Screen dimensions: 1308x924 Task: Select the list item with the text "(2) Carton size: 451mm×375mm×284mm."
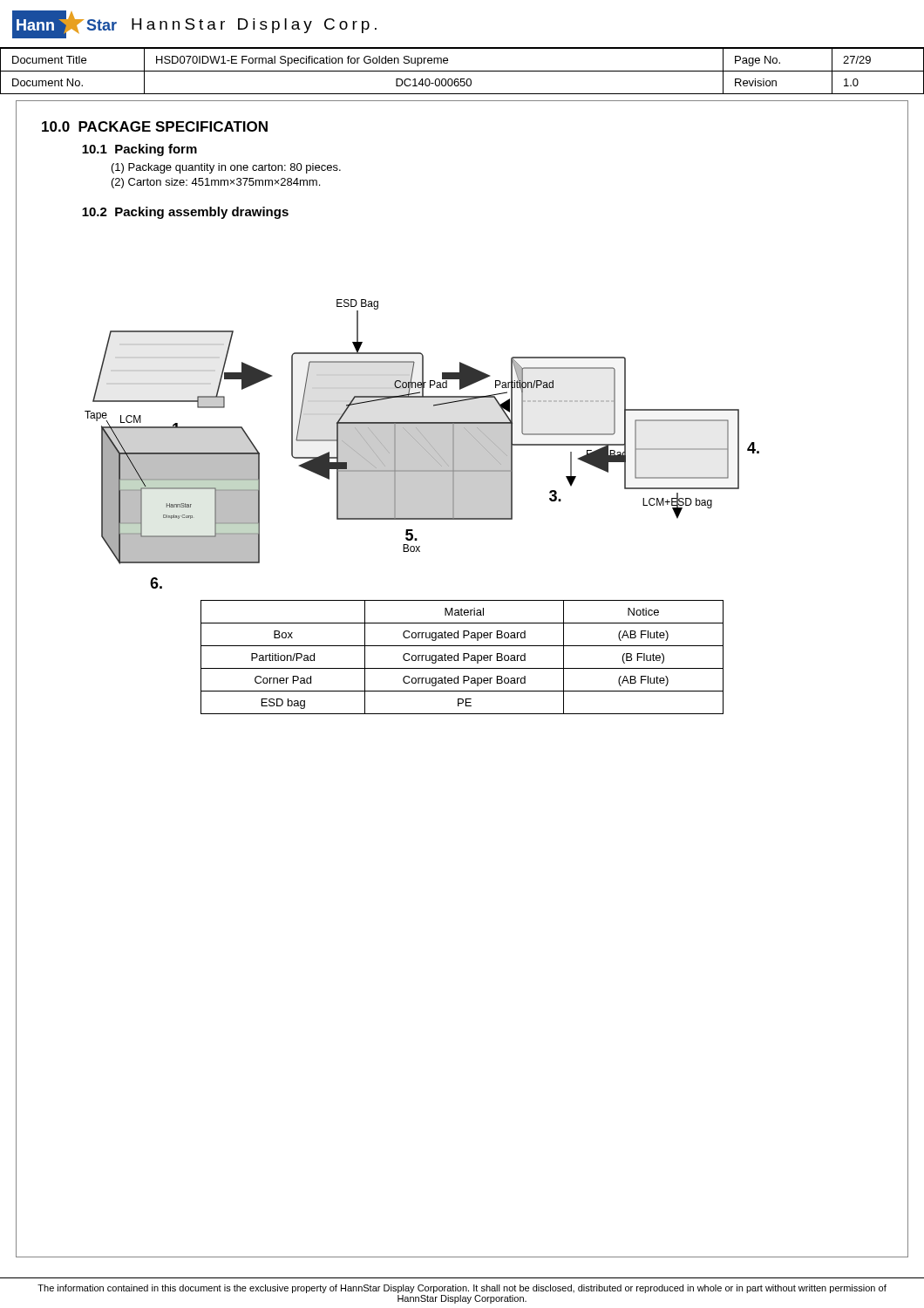pos(216,182)
